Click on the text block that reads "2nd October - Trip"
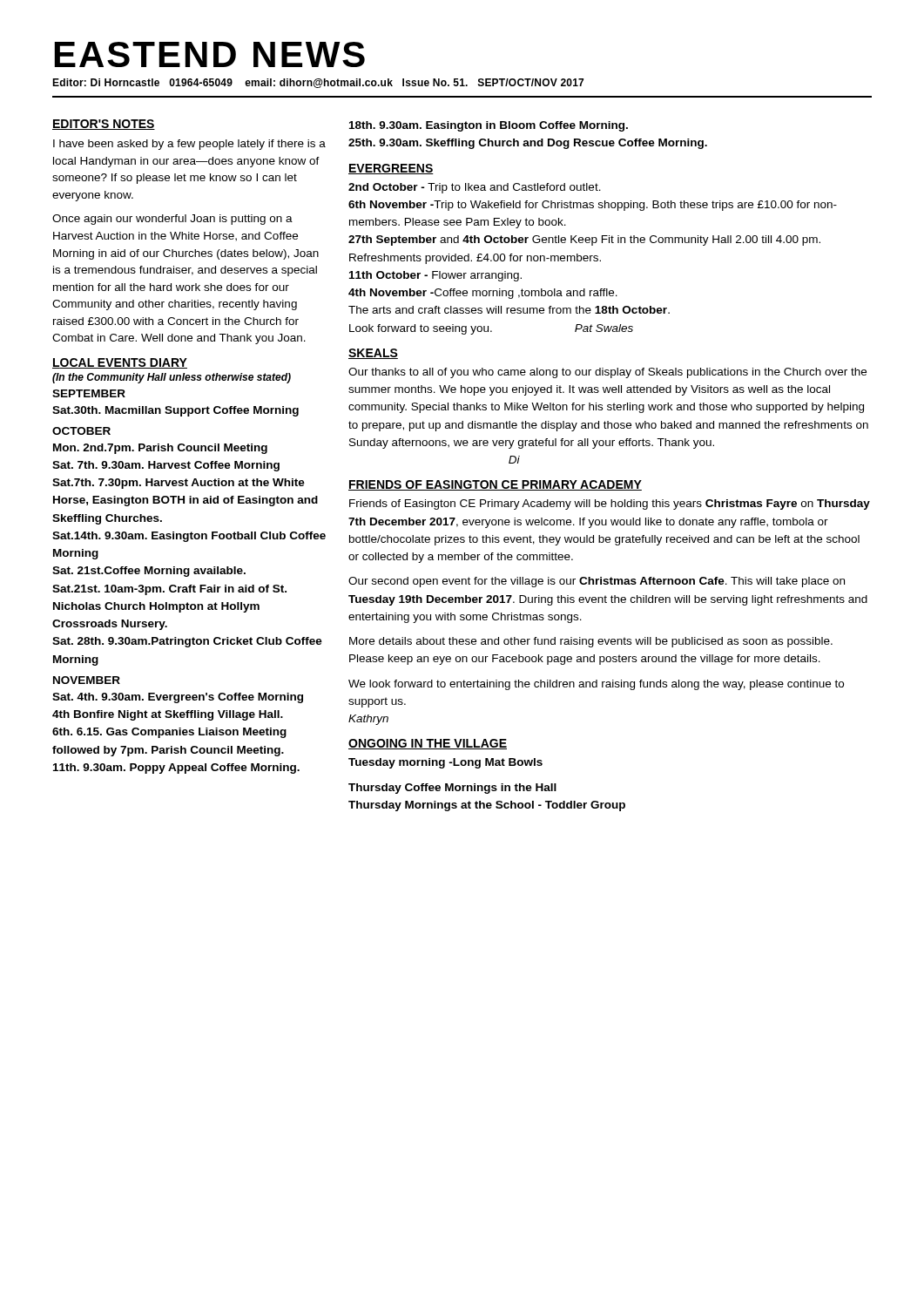This screenshot has width=924, height=1307. [x=593, y=257]
